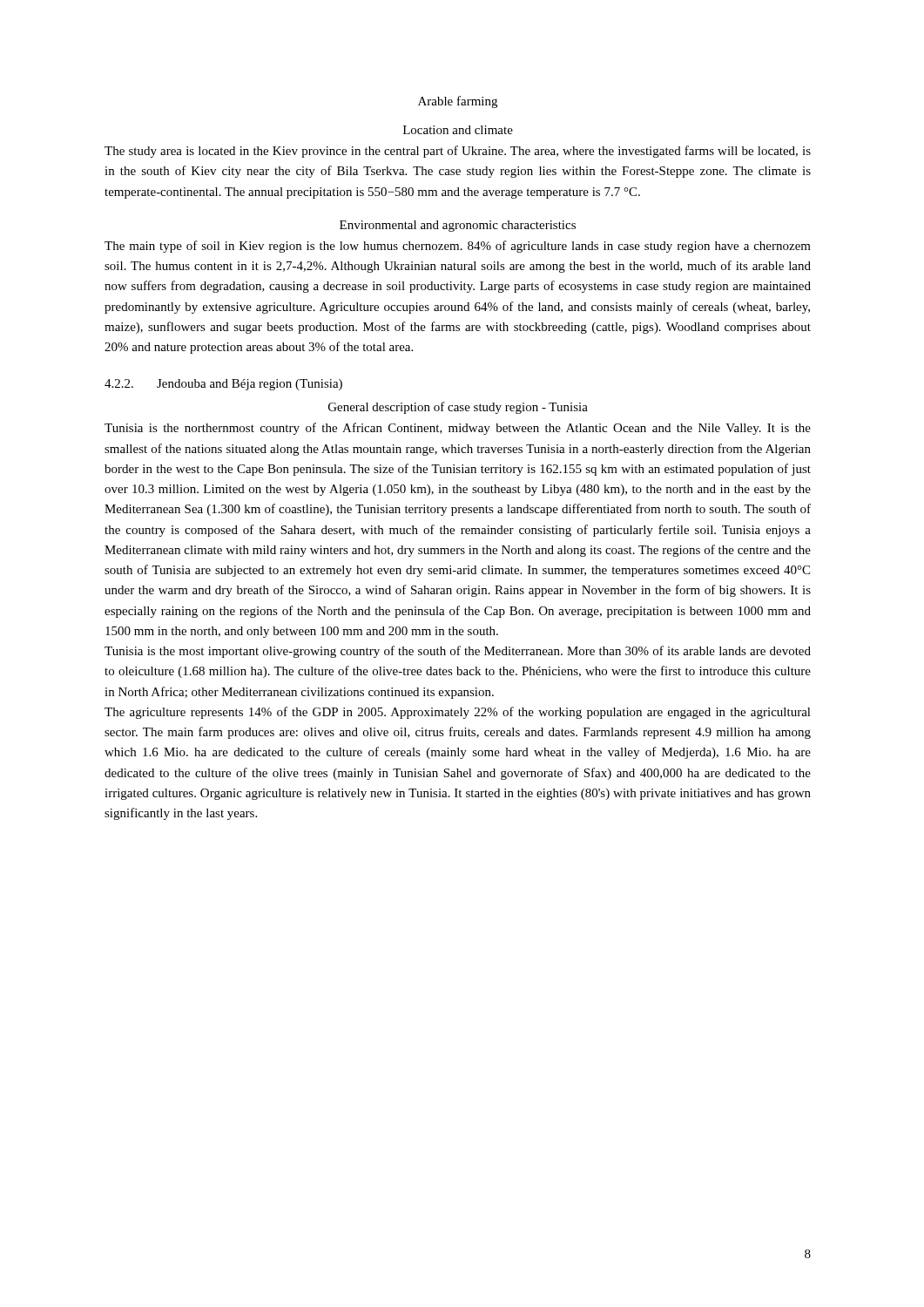
Task: Locate the text "General description of case study region - Tunisia"
Action: click(x=458, y=407)
